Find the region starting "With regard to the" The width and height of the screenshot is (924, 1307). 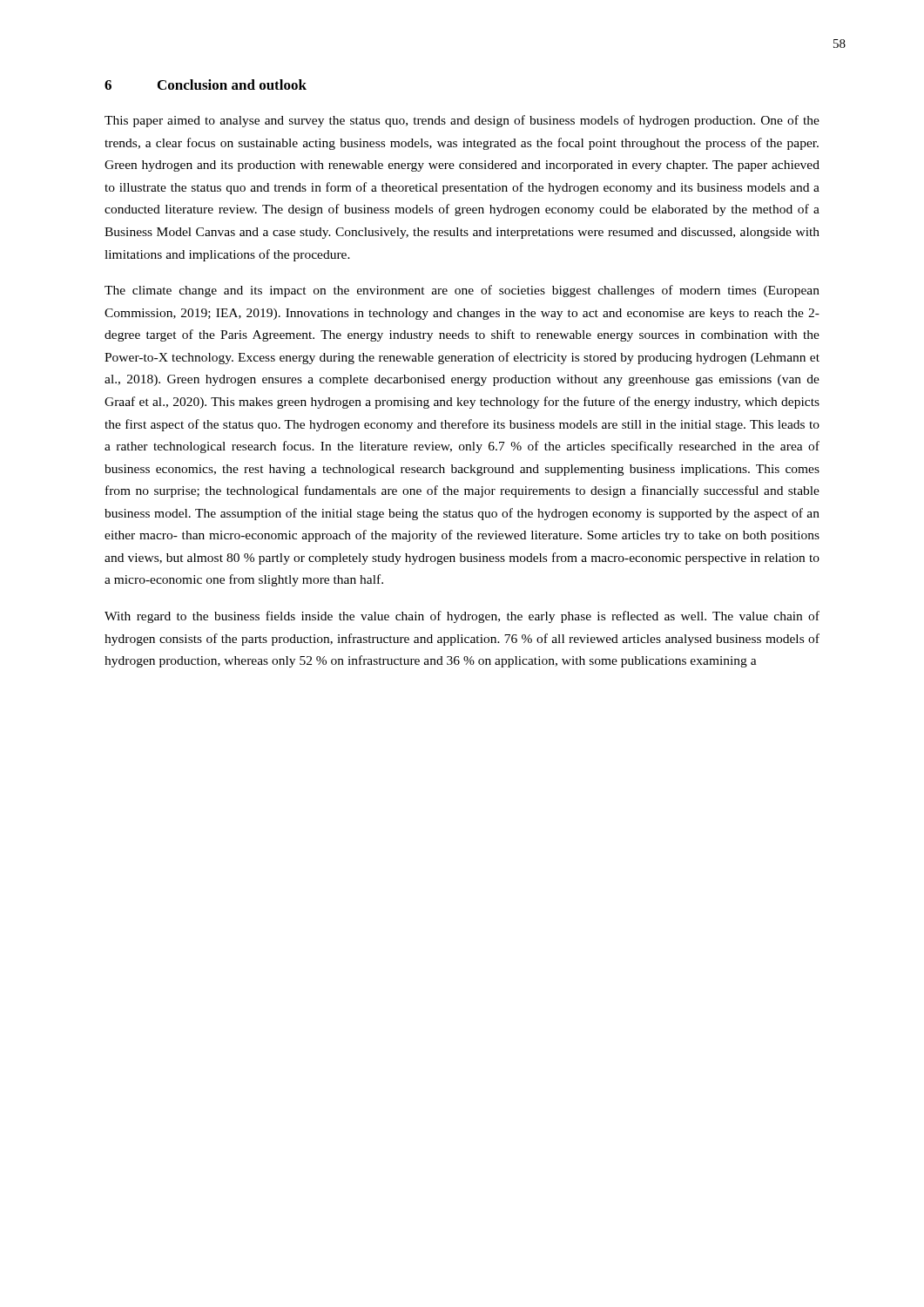[462, 638]
